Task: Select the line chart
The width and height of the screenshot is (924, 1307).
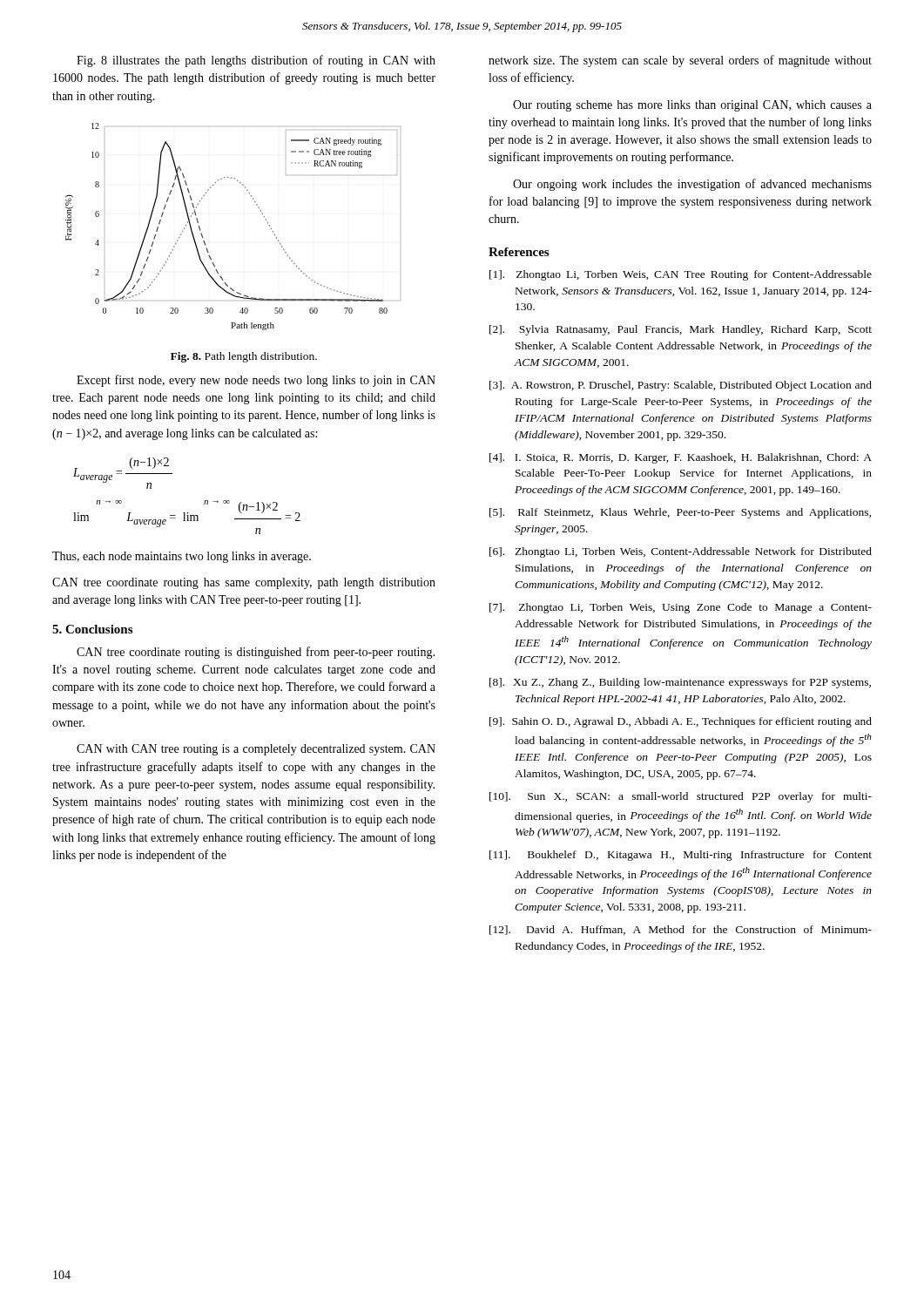Action: coord(244,231)
